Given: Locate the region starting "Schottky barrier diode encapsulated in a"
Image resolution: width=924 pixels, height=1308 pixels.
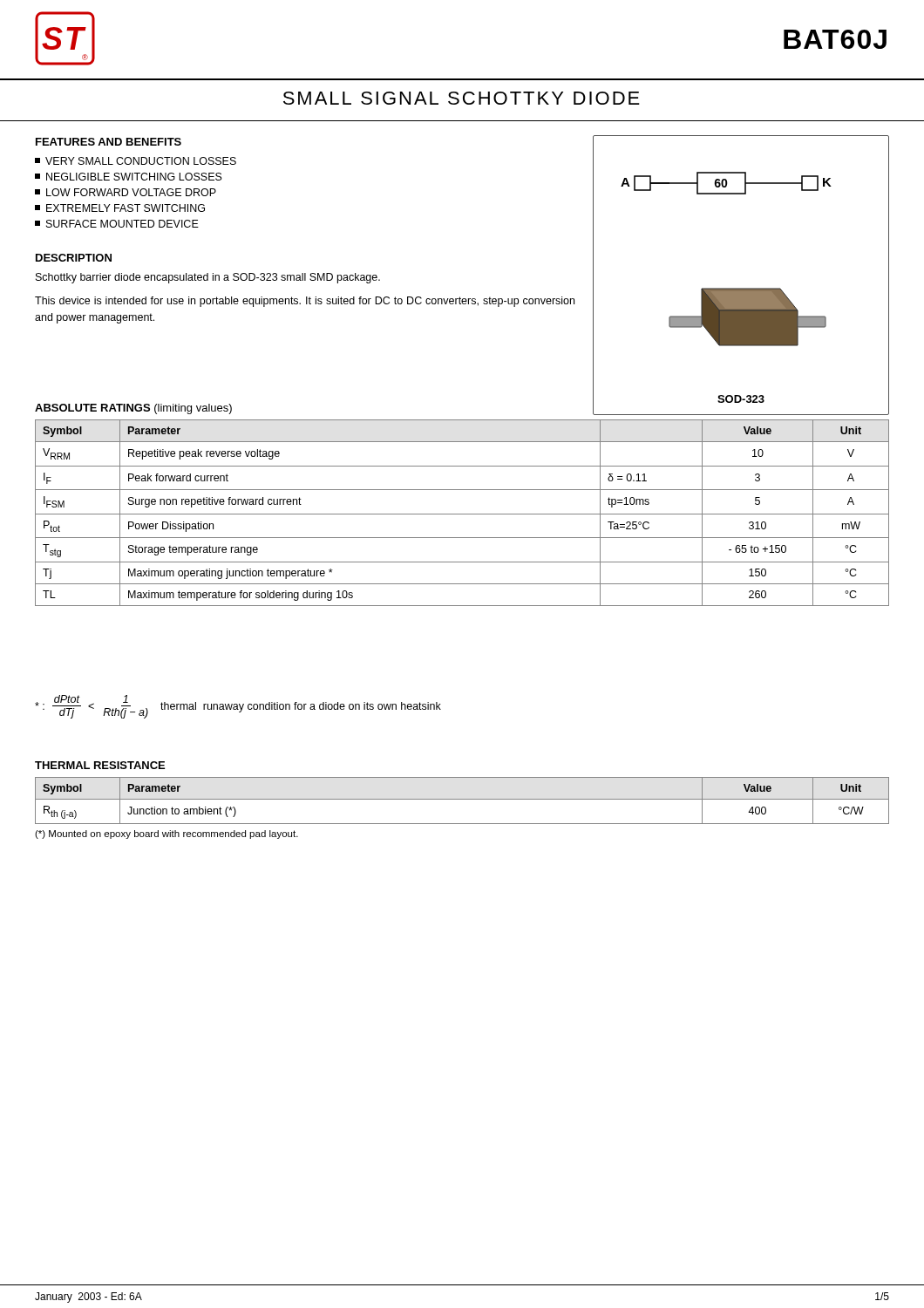Looking at the screenshot, I should click(x=208, y=277).
